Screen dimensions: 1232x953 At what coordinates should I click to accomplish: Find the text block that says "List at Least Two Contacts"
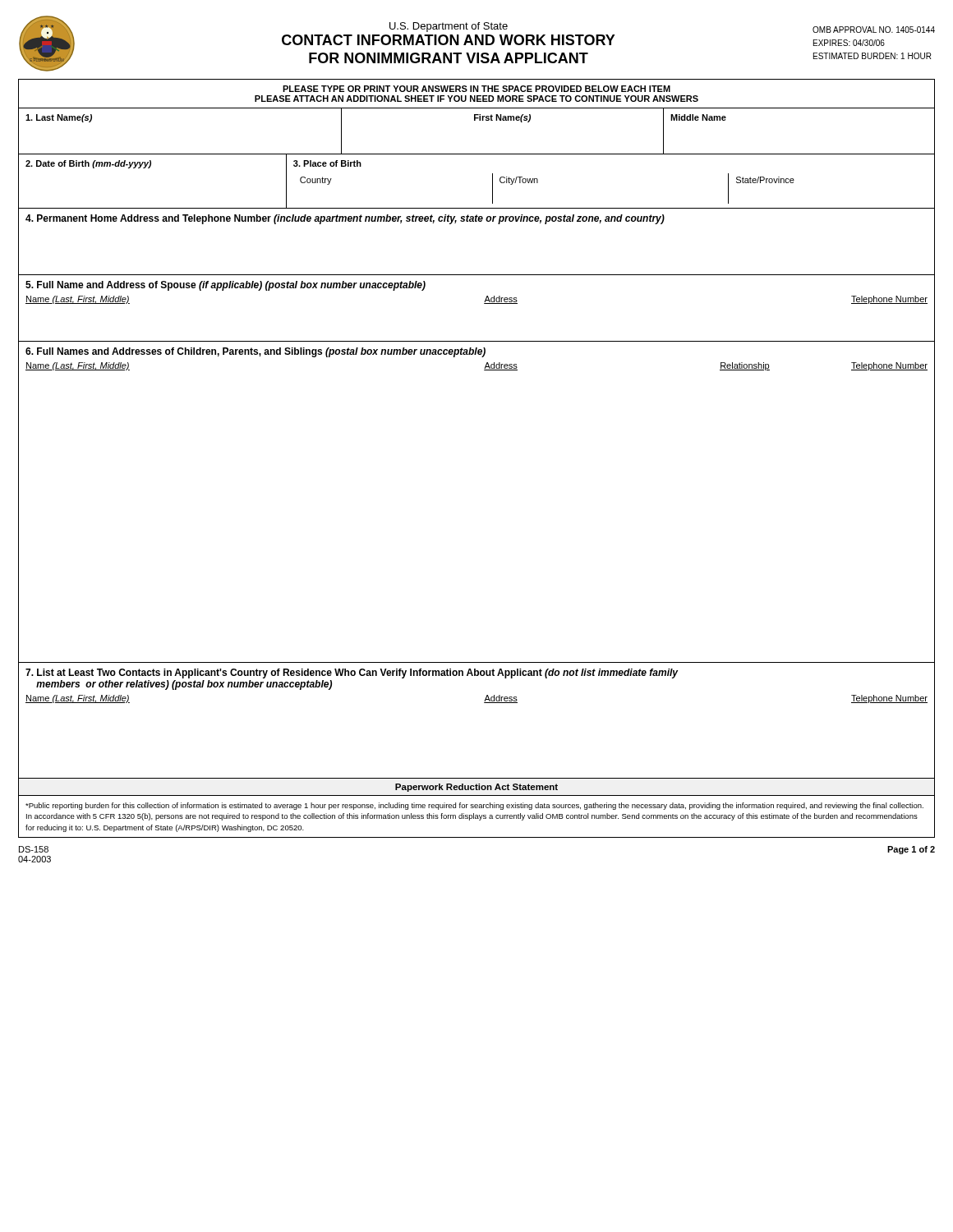point(476,685)
